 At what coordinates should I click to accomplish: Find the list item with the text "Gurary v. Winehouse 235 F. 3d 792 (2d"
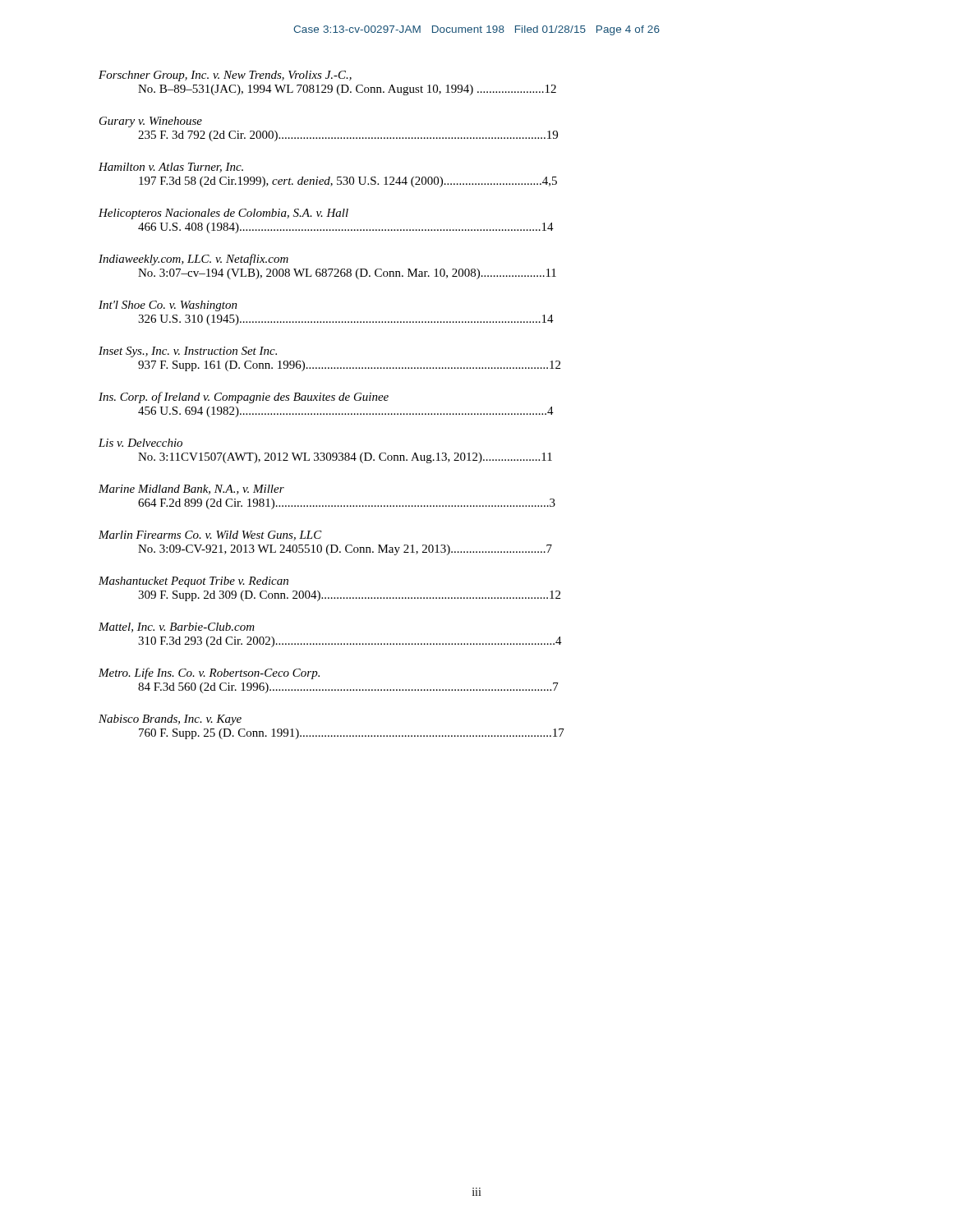click(x=476, y=128)
